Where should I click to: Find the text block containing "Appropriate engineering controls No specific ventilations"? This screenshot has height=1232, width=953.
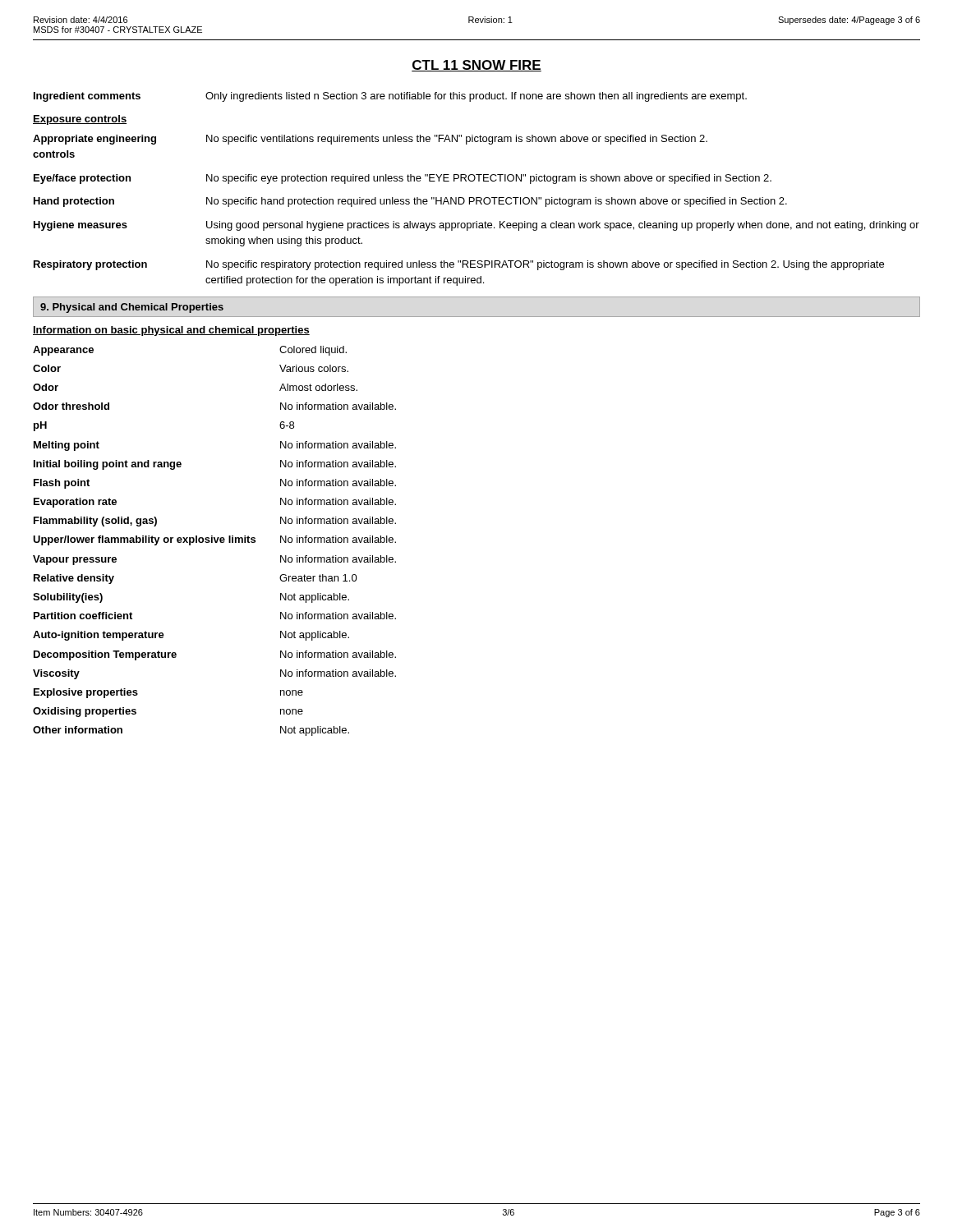476,147
